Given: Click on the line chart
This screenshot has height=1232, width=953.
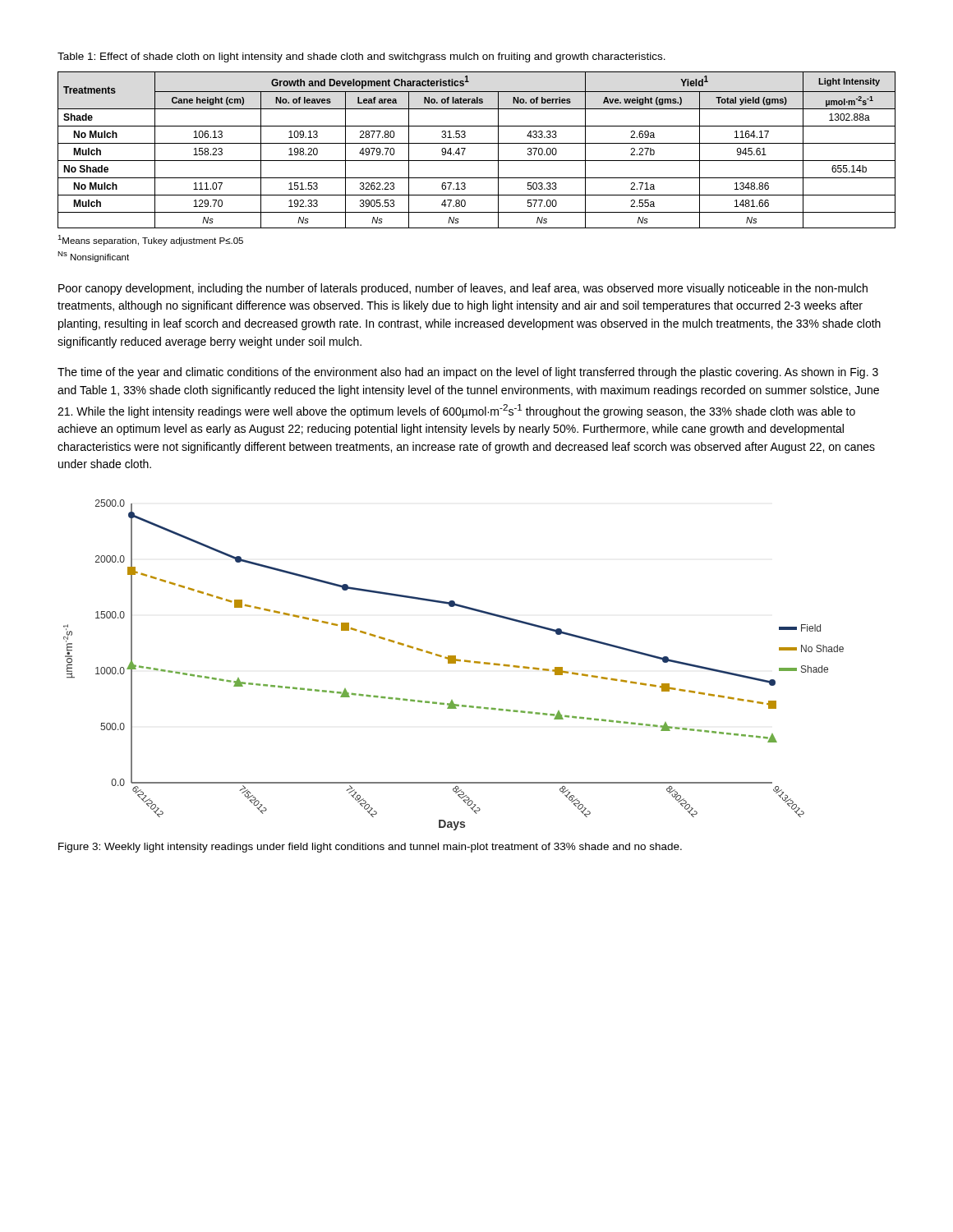Looking at the screenshot, I should (x=476, y=660).
